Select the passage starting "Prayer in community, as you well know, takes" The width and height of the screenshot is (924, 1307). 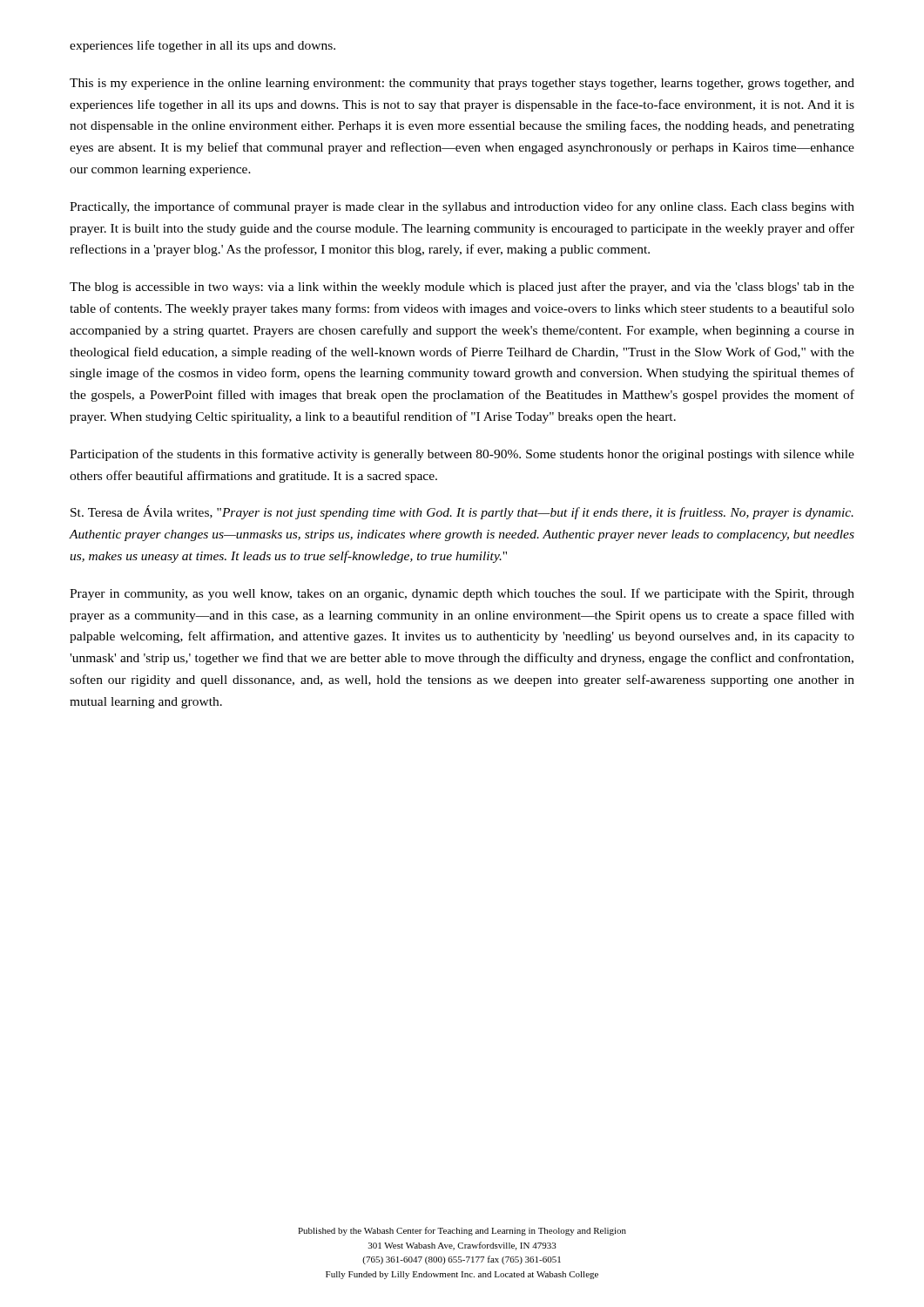coord(462,647)
